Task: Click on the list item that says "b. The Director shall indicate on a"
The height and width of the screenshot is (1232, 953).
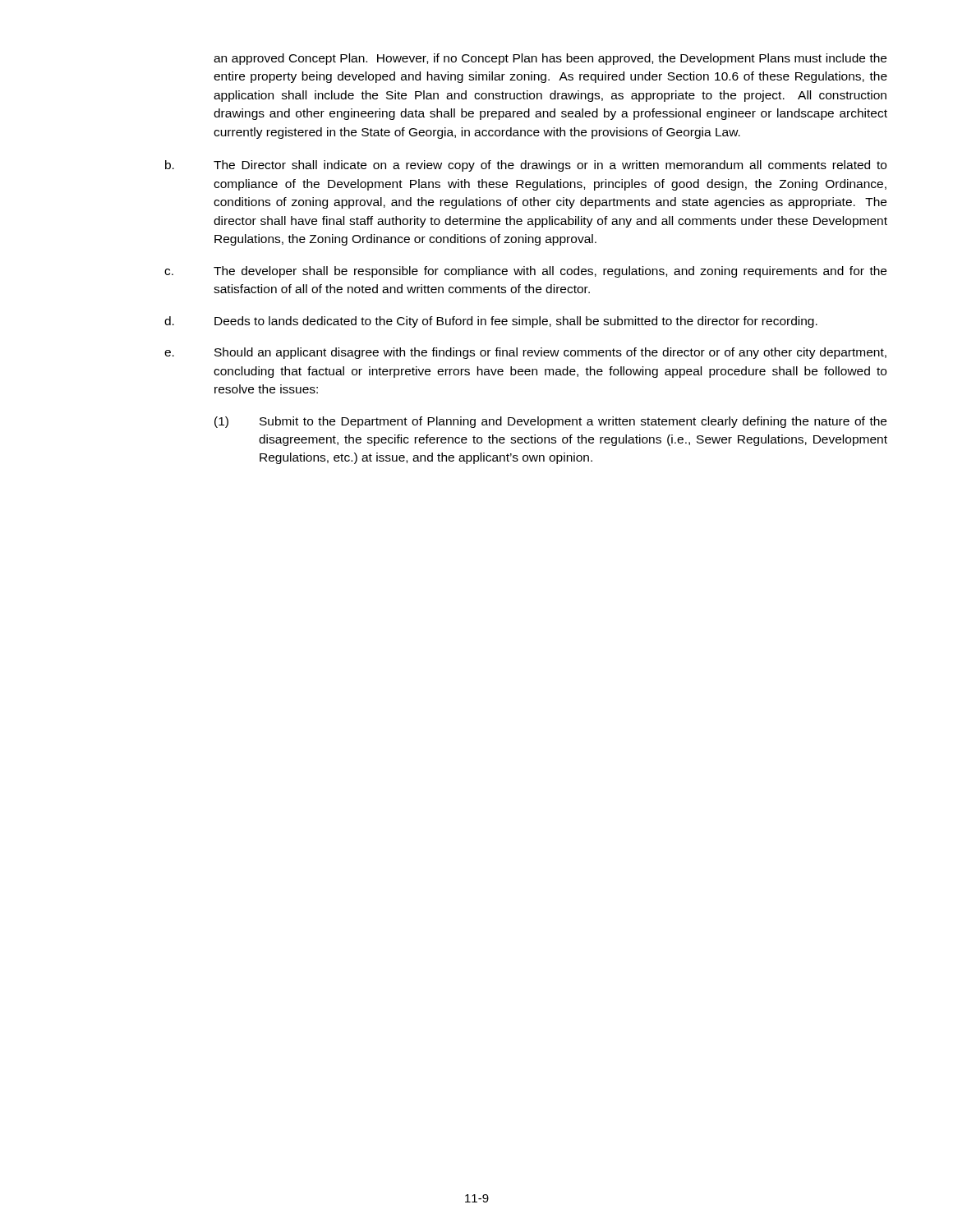Action: 526,202
